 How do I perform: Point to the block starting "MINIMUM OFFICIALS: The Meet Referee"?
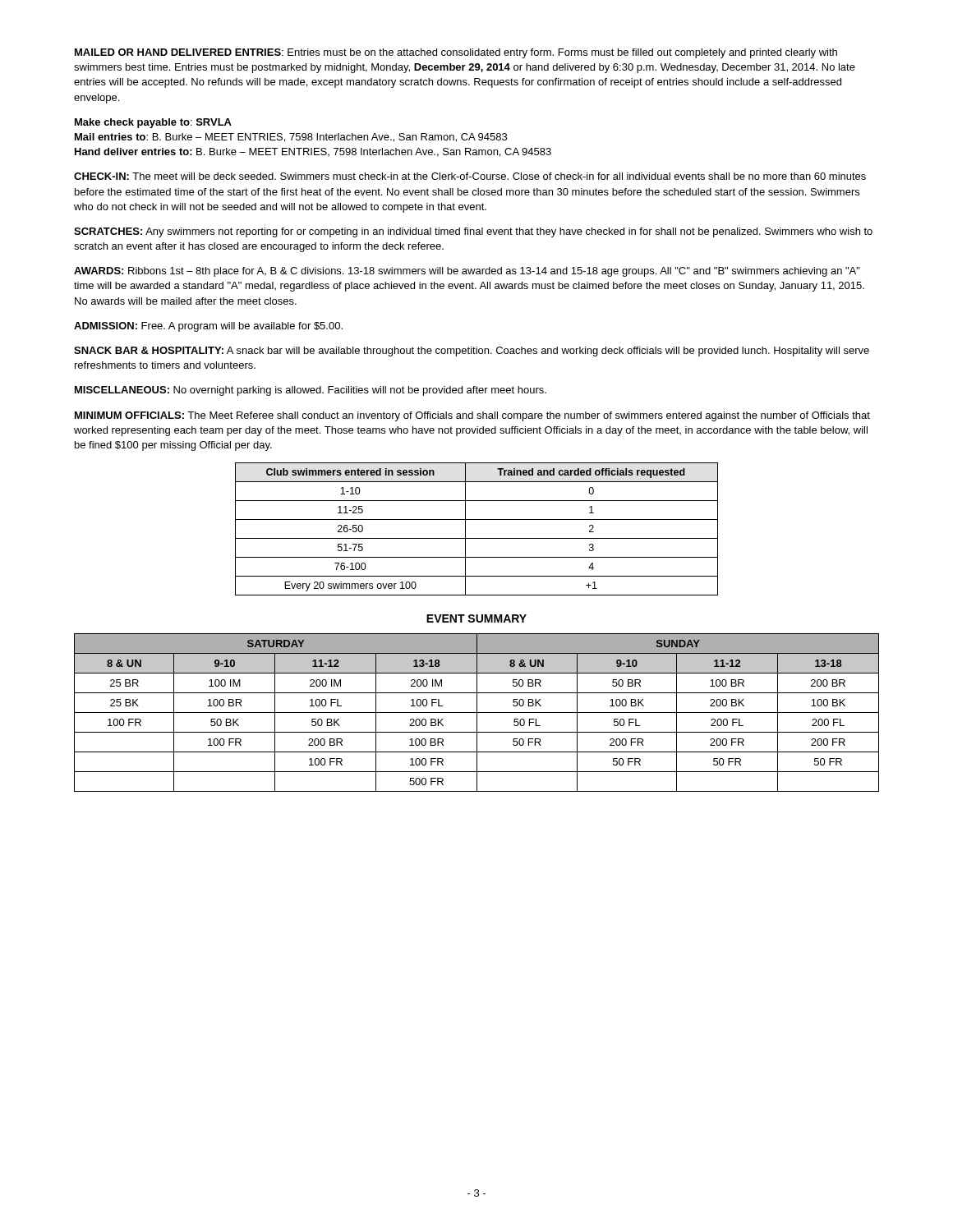point(472,430)
